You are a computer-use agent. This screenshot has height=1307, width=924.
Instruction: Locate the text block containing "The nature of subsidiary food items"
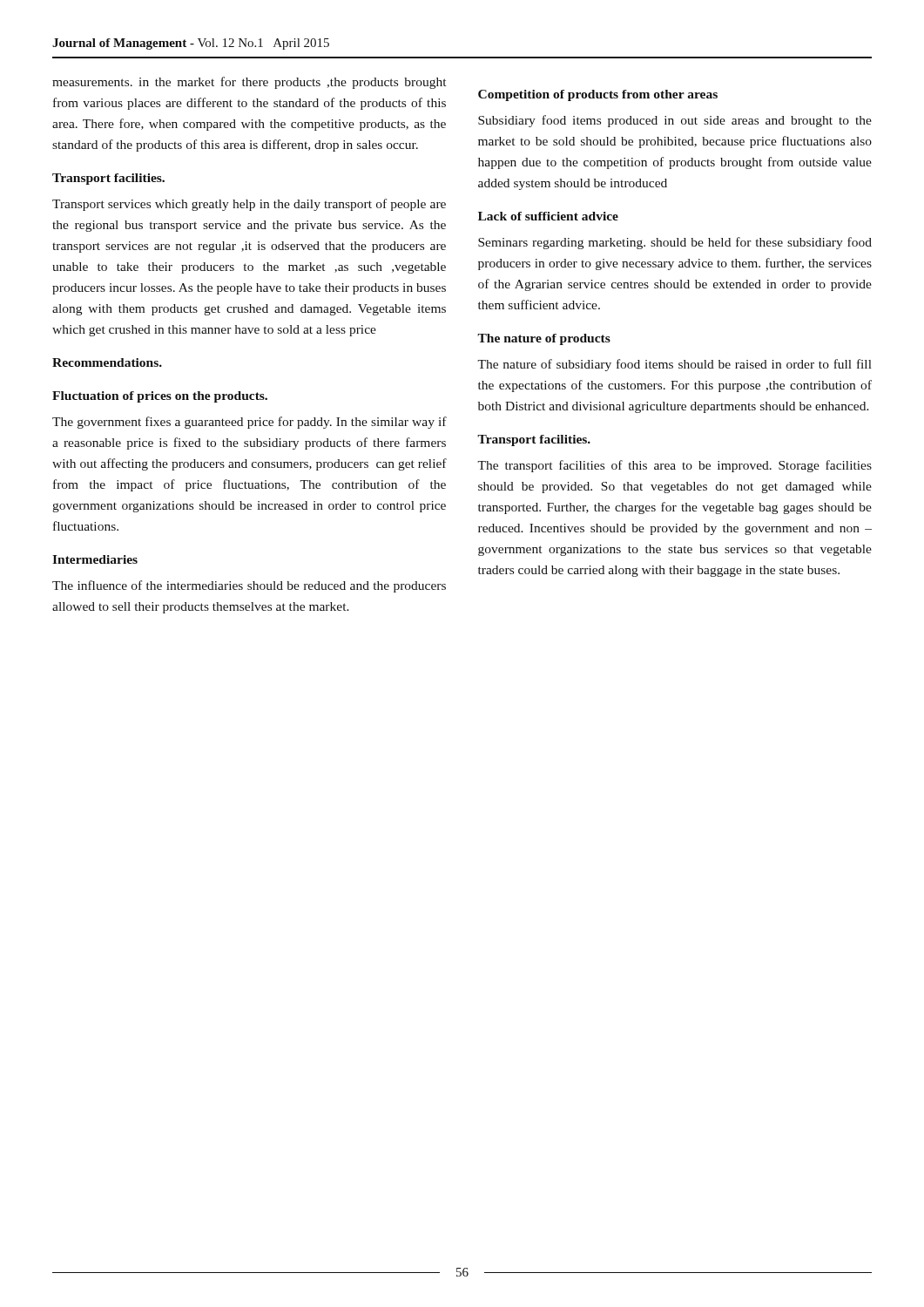675,385
